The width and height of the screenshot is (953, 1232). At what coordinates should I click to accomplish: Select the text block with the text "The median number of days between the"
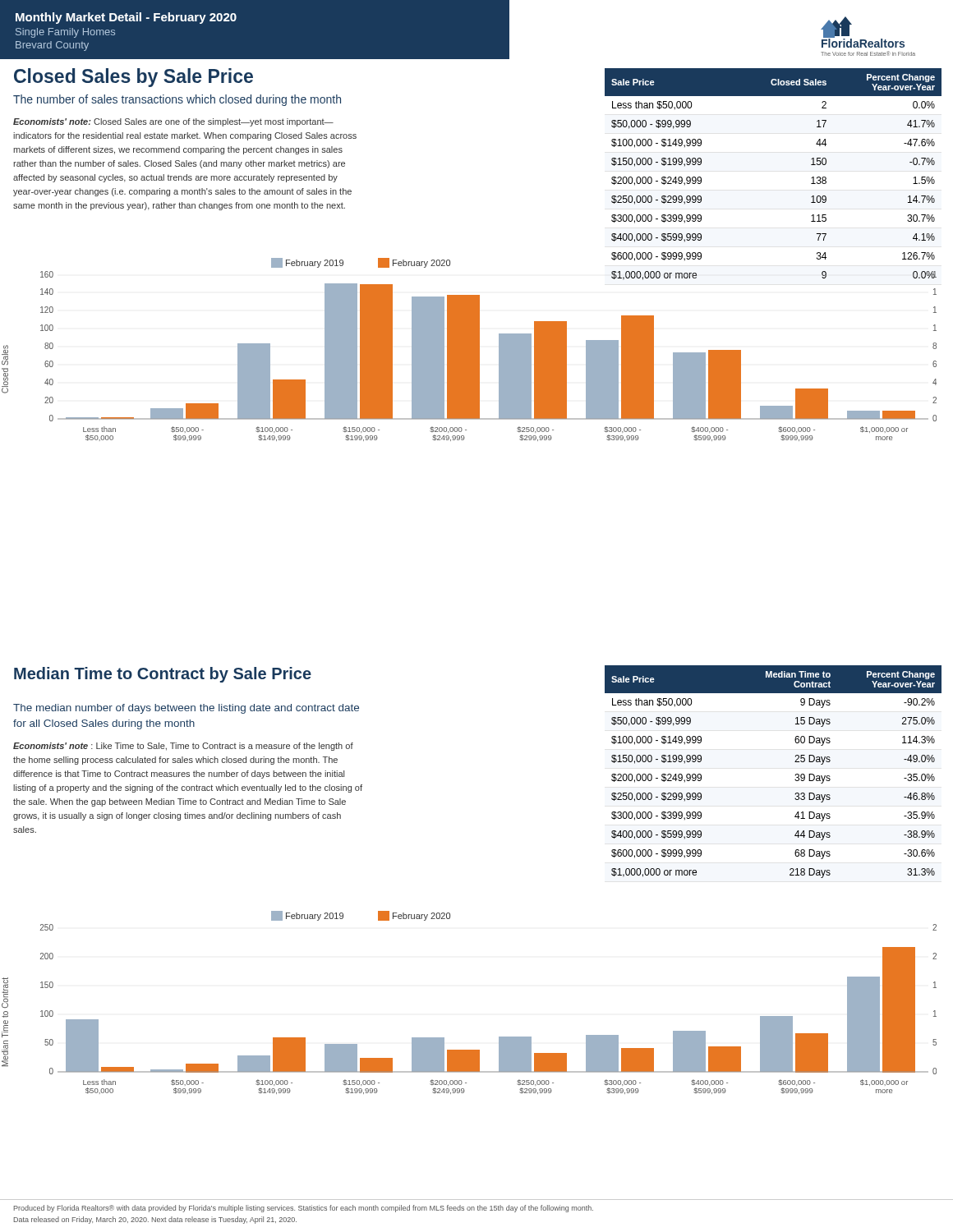tap(186, 715)
